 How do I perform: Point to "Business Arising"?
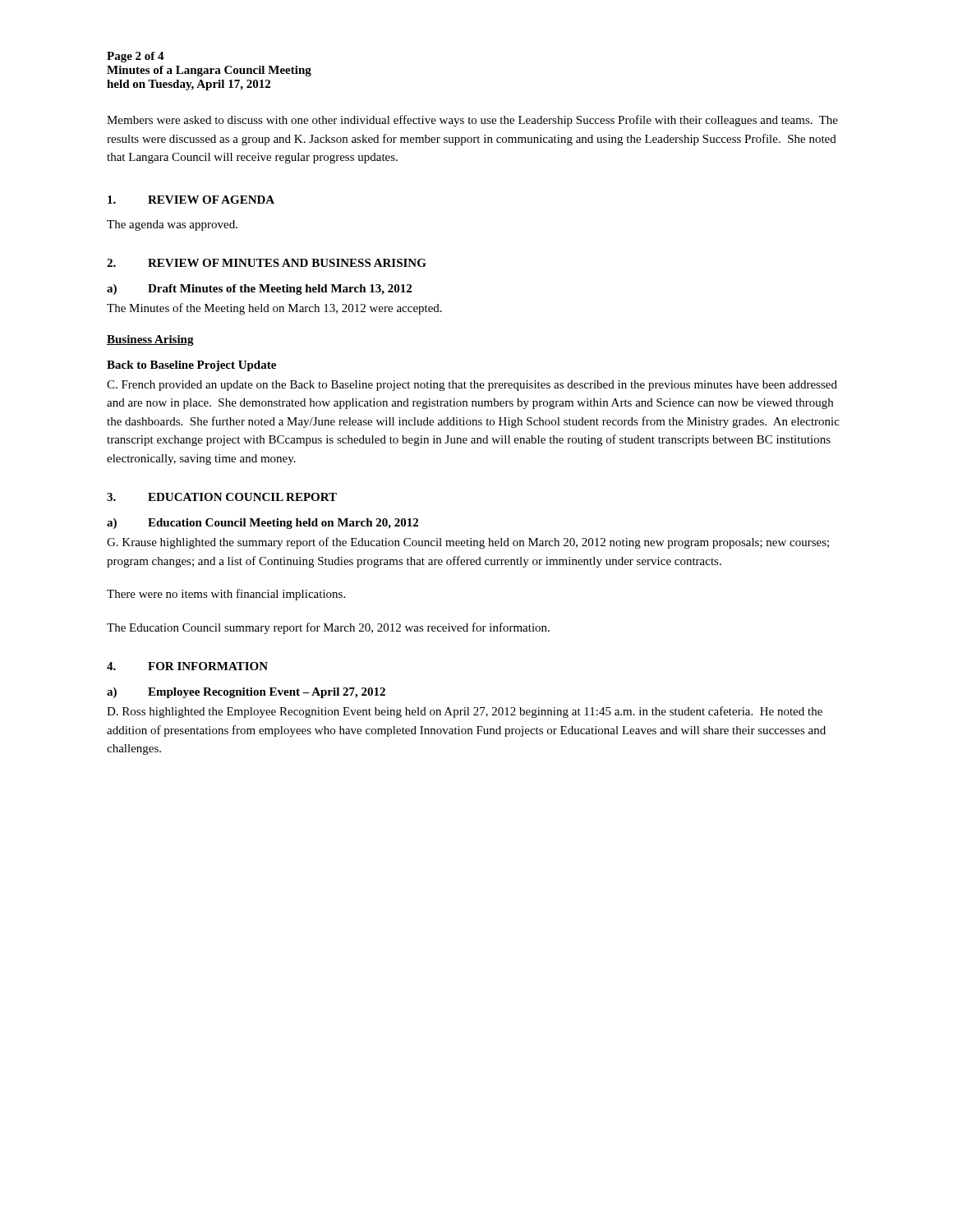tap(150, 340)
